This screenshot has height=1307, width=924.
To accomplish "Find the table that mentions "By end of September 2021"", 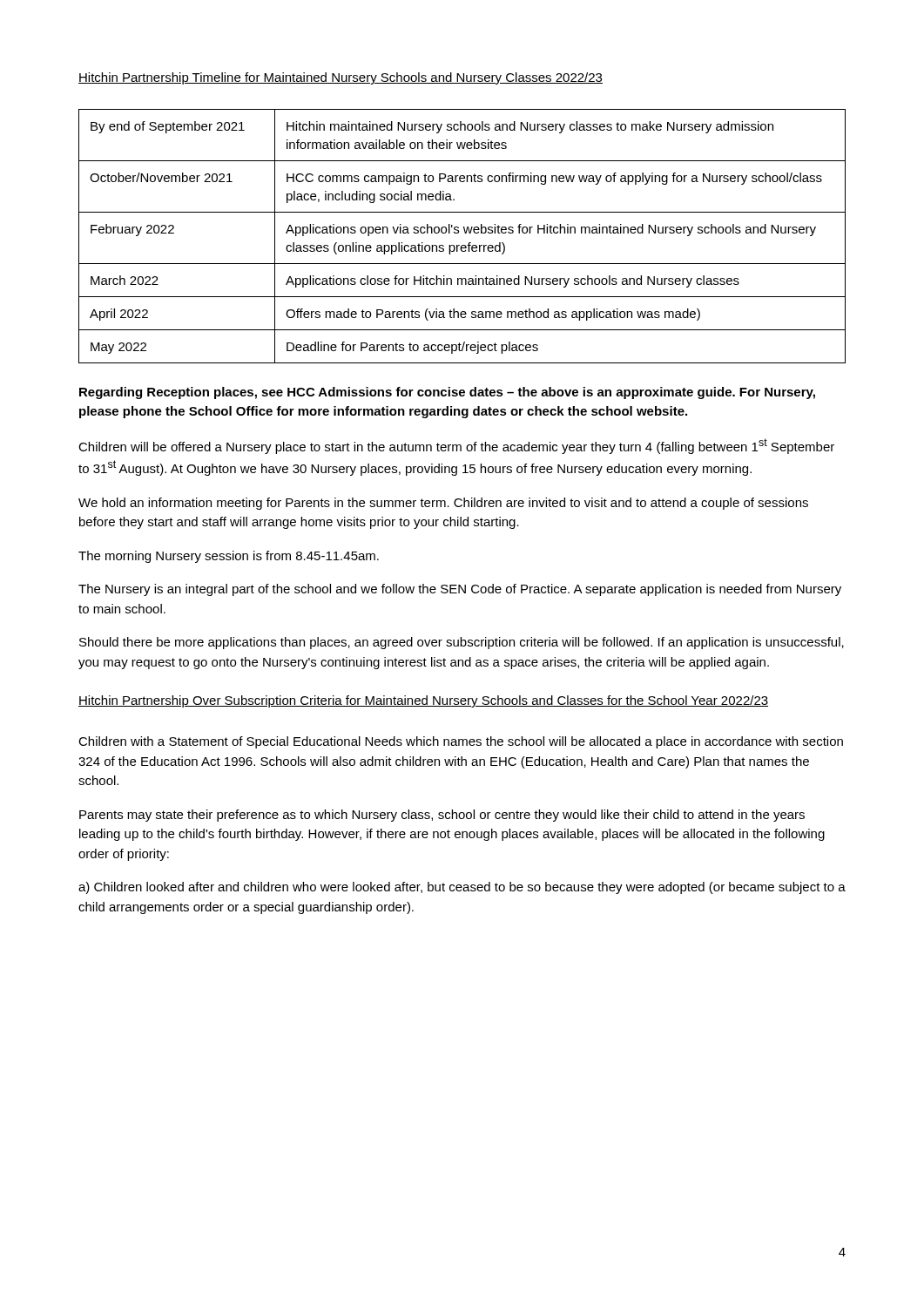I will [x=462, y=236].
